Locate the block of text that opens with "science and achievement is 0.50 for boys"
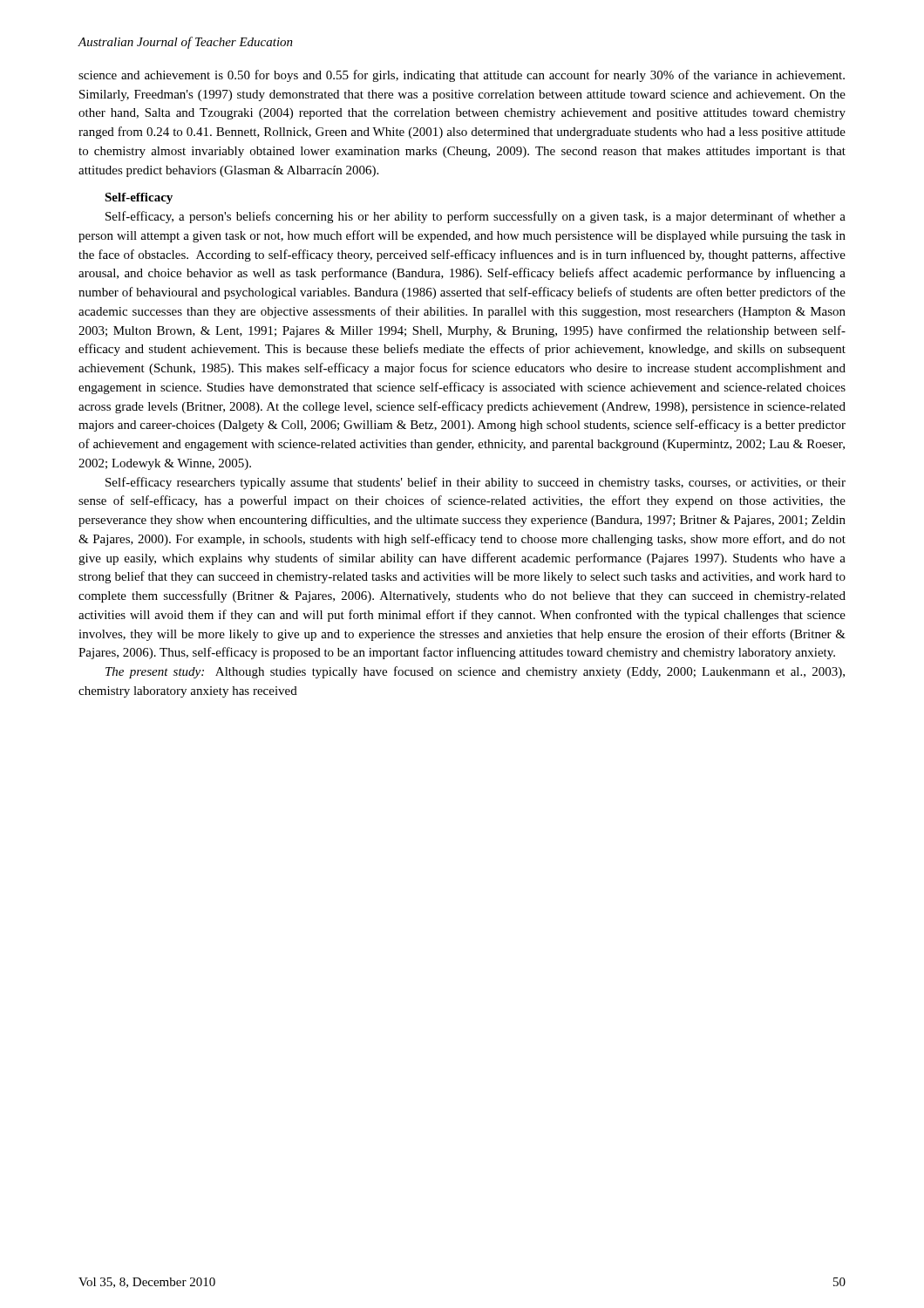This screenshot has width=924, height=1308. tap(462, 122)
